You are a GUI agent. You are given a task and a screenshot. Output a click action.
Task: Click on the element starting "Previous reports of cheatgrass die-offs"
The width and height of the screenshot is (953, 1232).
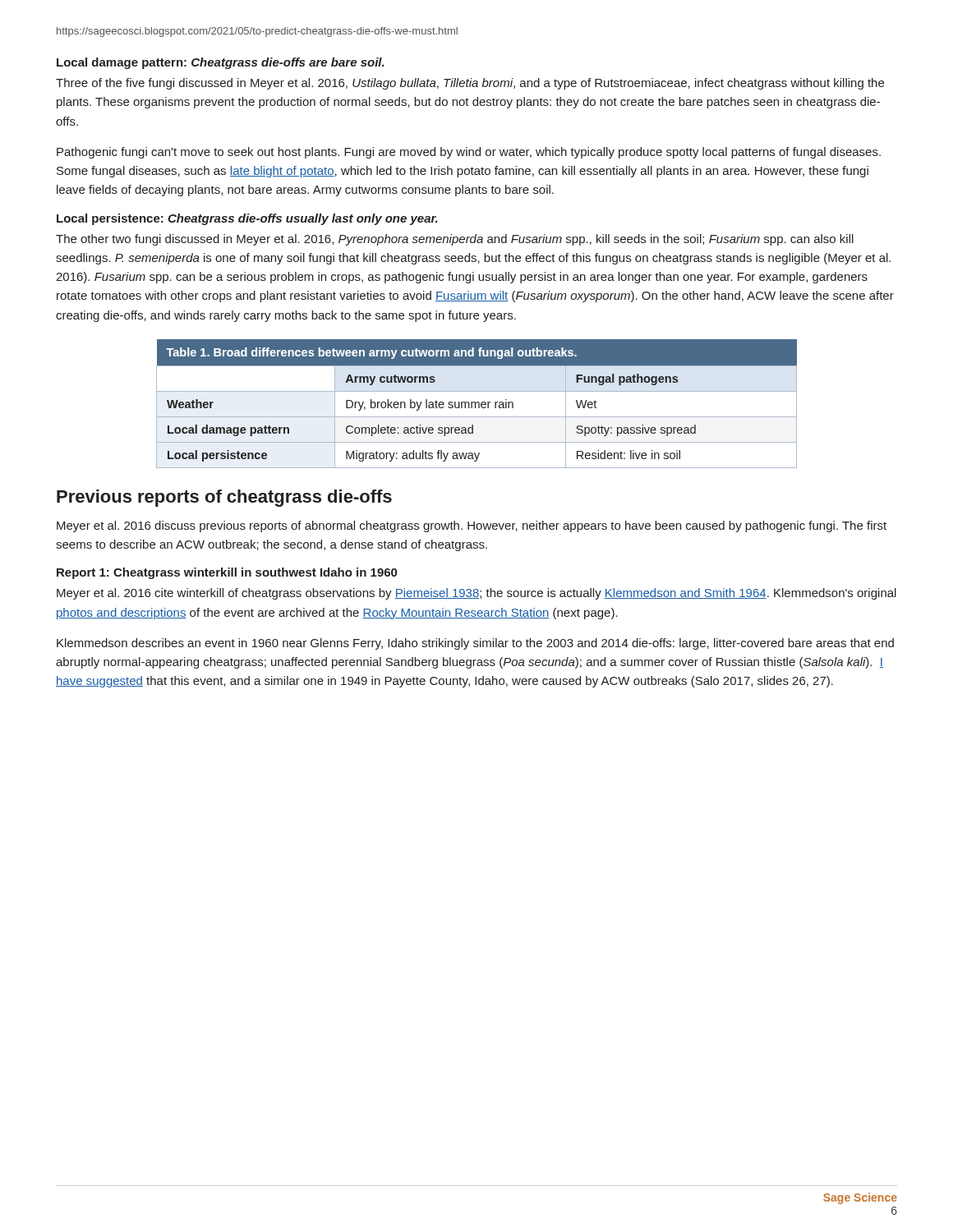[x=224, y=496]
